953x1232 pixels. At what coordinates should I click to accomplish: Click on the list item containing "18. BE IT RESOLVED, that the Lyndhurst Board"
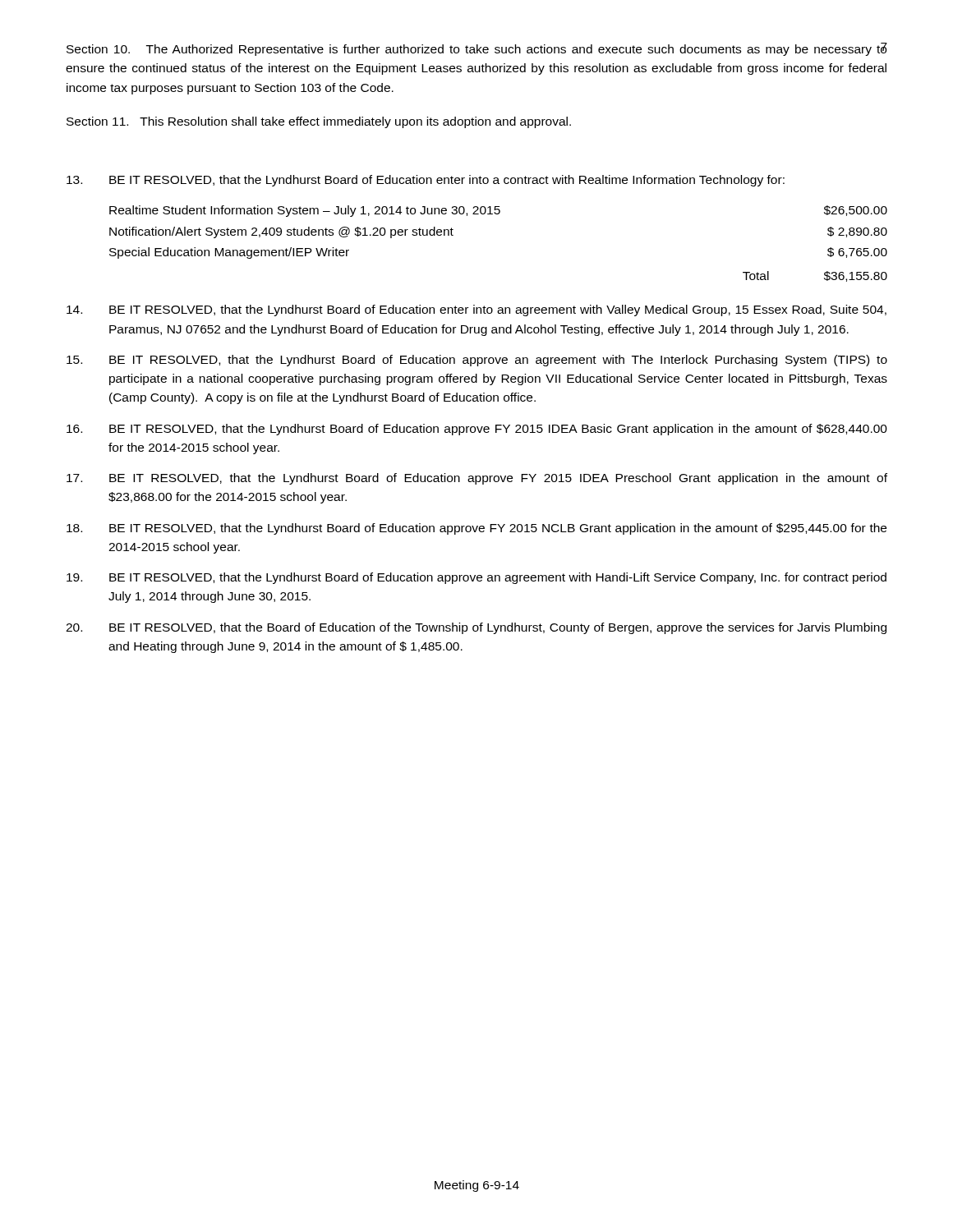click(x=476, y=537)
